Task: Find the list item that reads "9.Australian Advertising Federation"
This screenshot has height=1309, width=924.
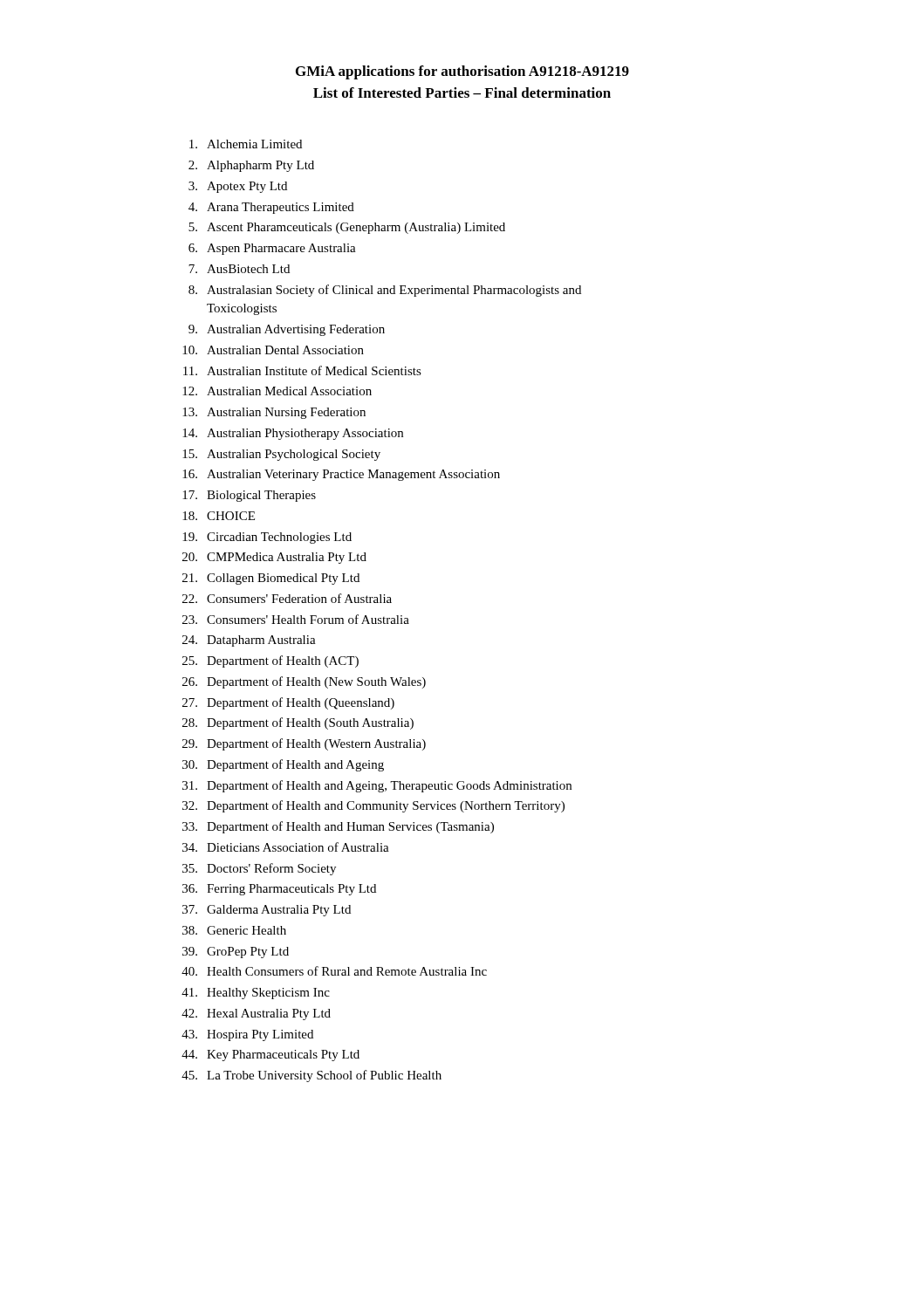Action: pos(287,330)
